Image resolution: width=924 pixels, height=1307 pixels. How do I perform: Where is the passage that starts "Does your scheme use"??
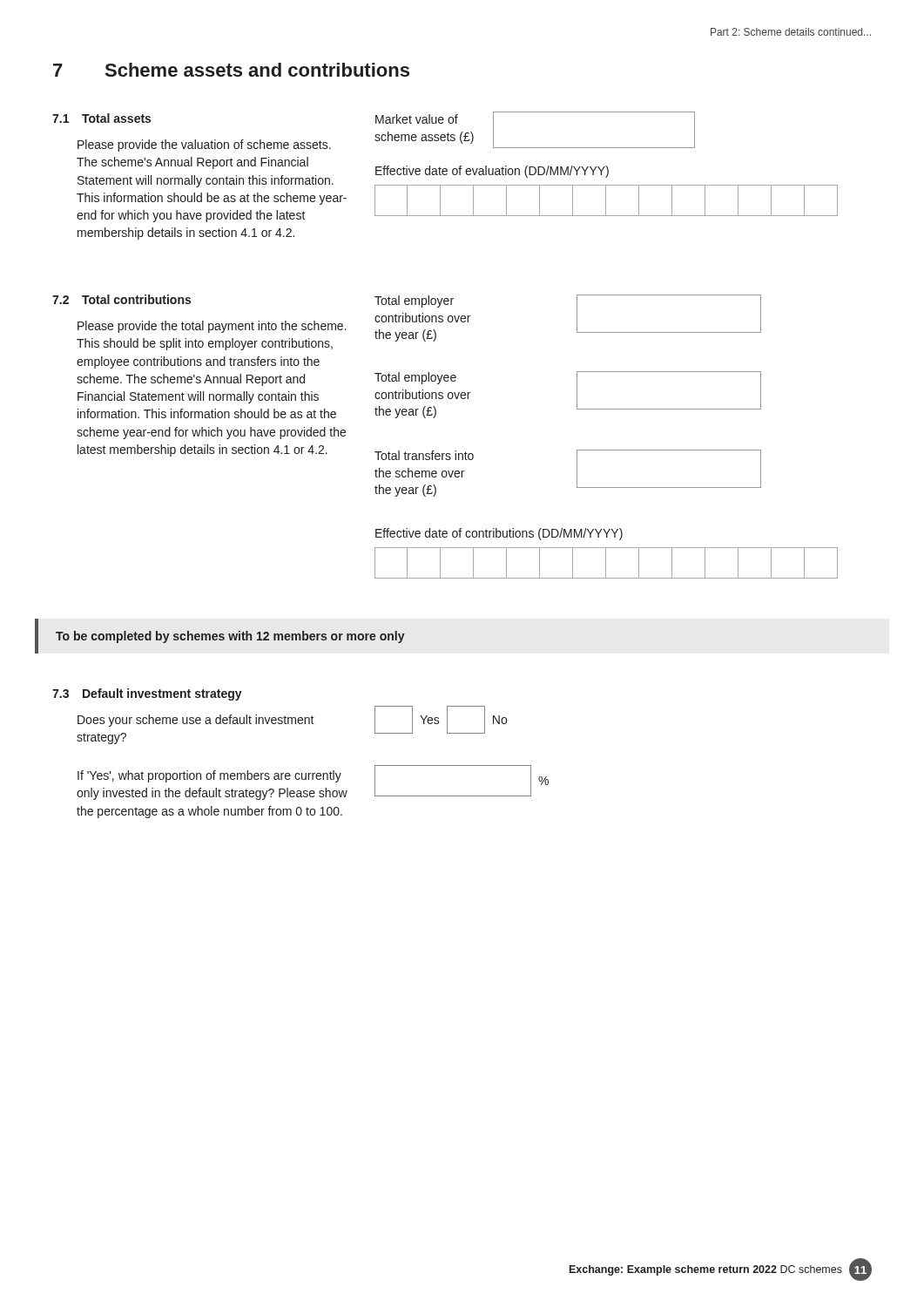click(x=195, y=729)
